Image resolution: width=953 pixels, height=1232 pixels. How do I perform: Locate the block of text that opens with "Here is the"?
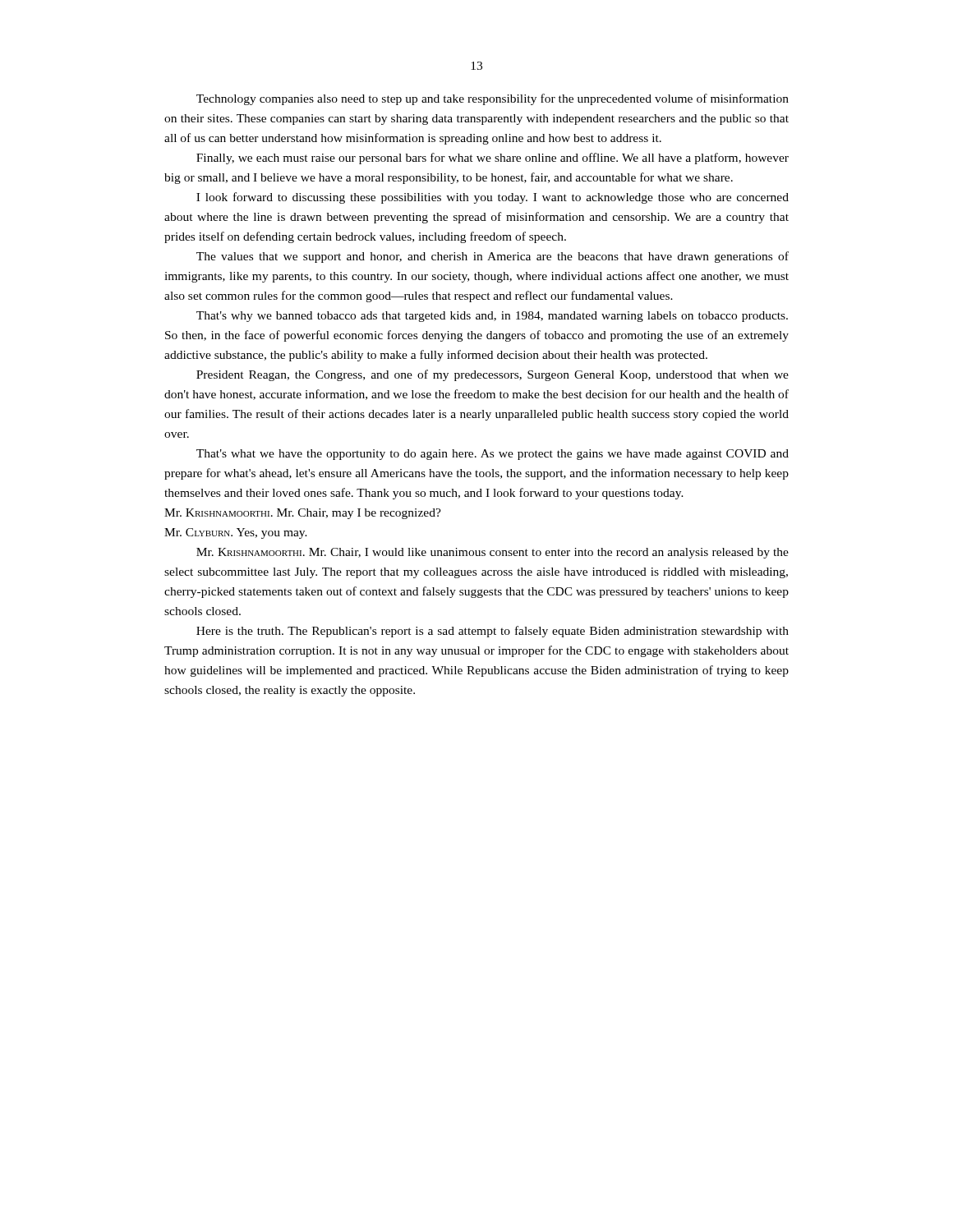pos(476,661)
